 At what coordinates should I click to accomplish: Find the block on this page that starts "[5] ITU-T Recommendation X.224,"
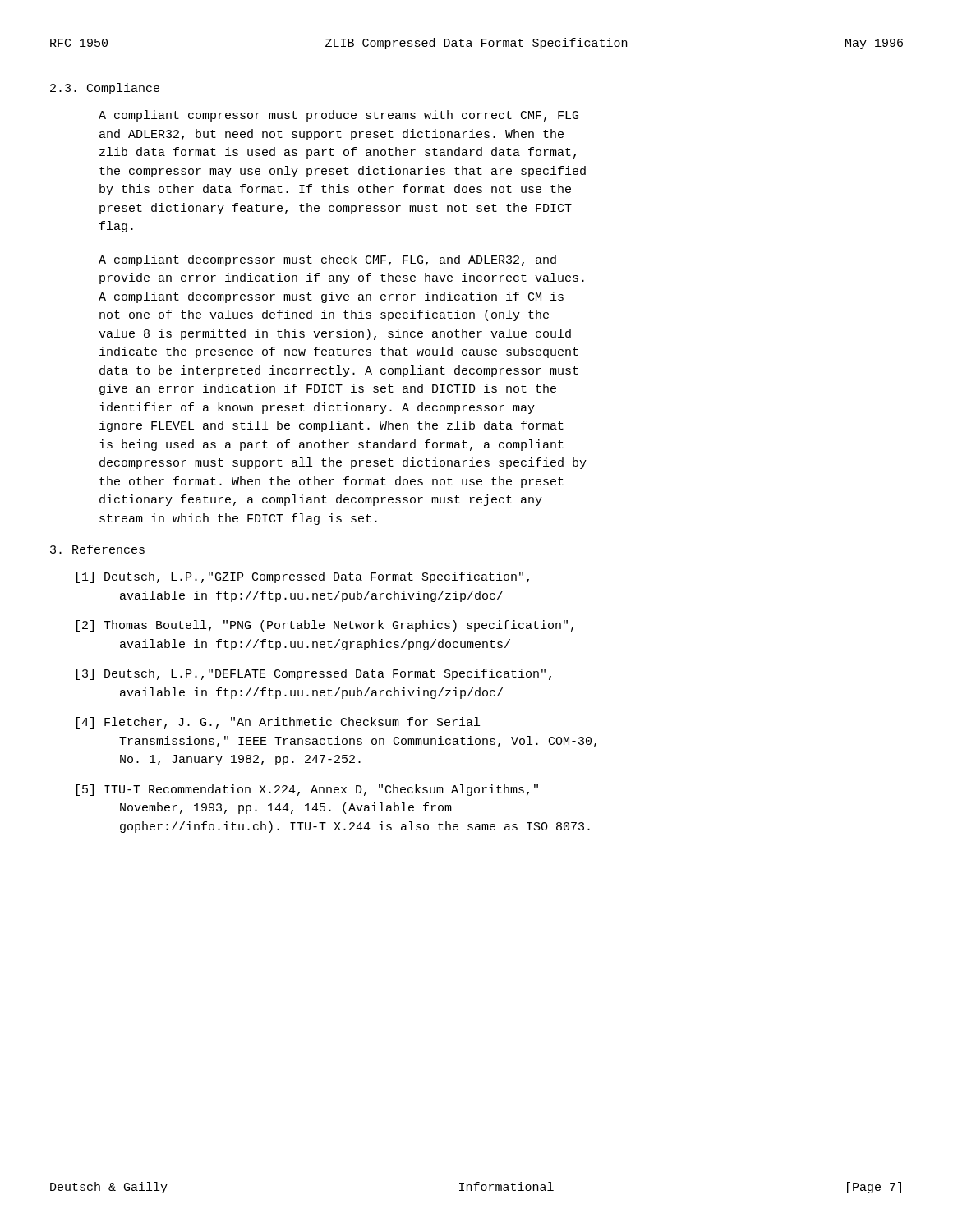coord(307,790)
